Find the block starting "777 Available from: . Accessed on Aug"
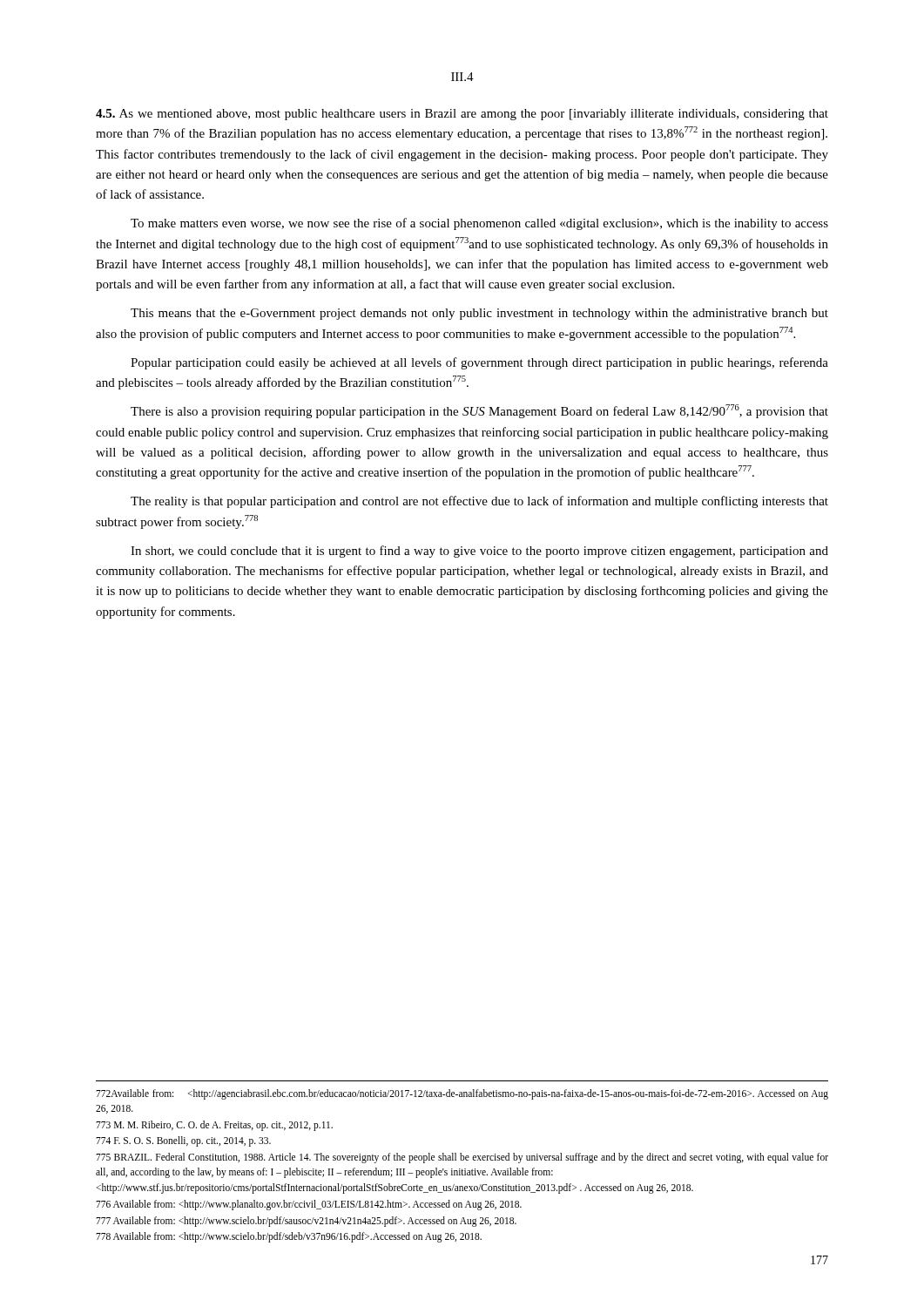Viewport: 924px width, 1307px height. tap(306, 1220)
